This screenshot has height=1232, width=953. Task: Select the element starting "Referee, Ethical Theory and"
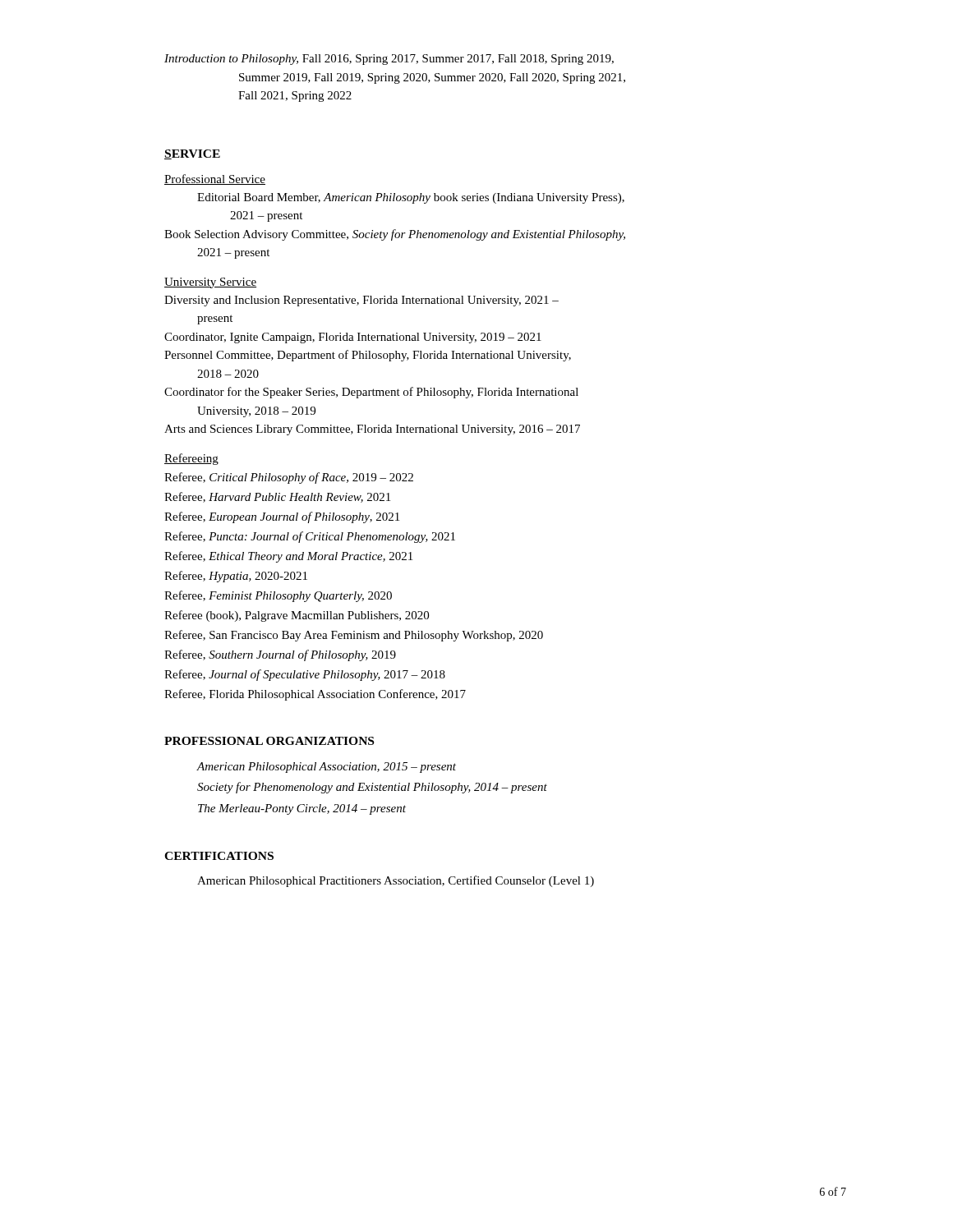289,556
